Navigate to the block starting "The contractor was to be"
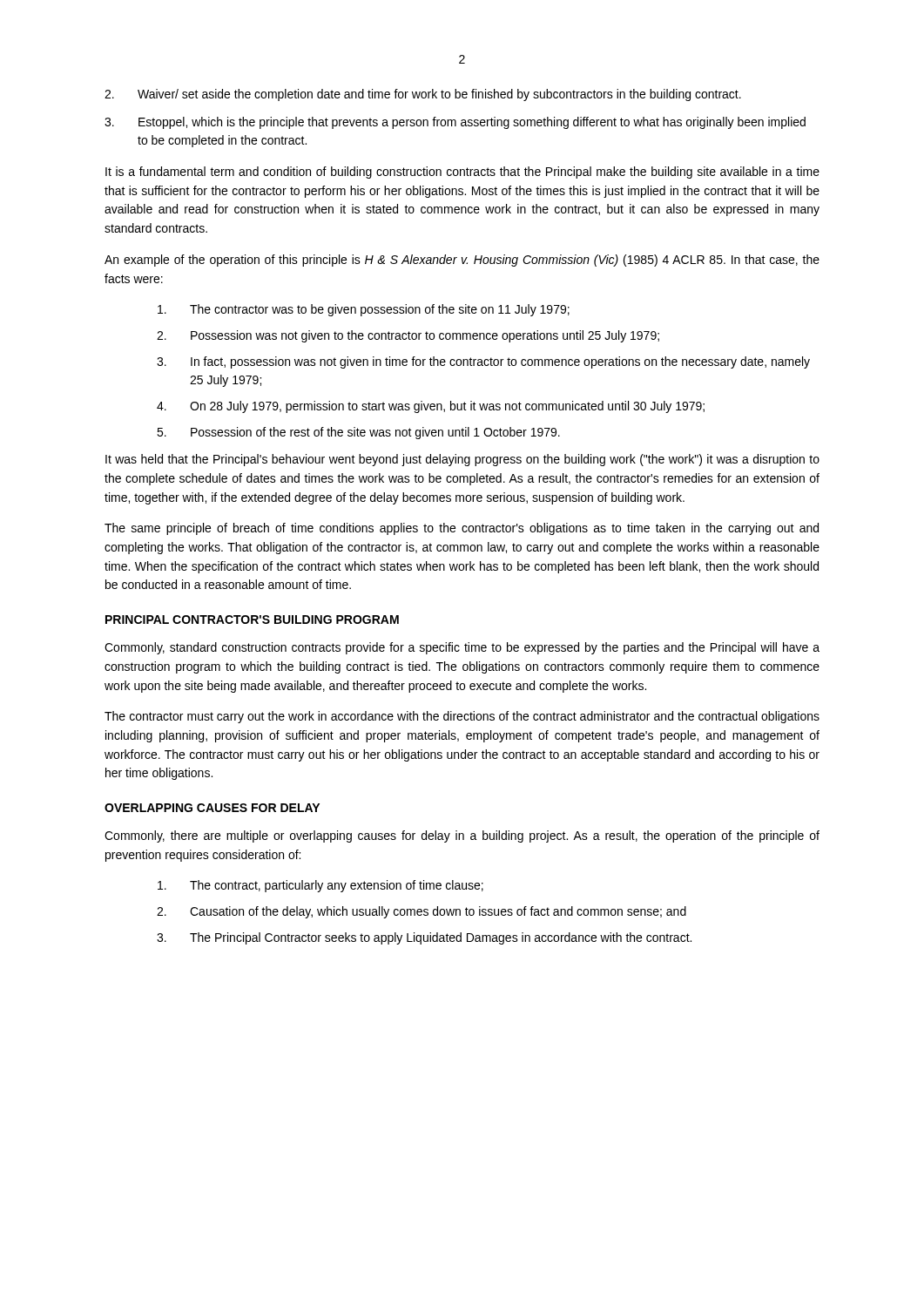 (x=488, y=310)
